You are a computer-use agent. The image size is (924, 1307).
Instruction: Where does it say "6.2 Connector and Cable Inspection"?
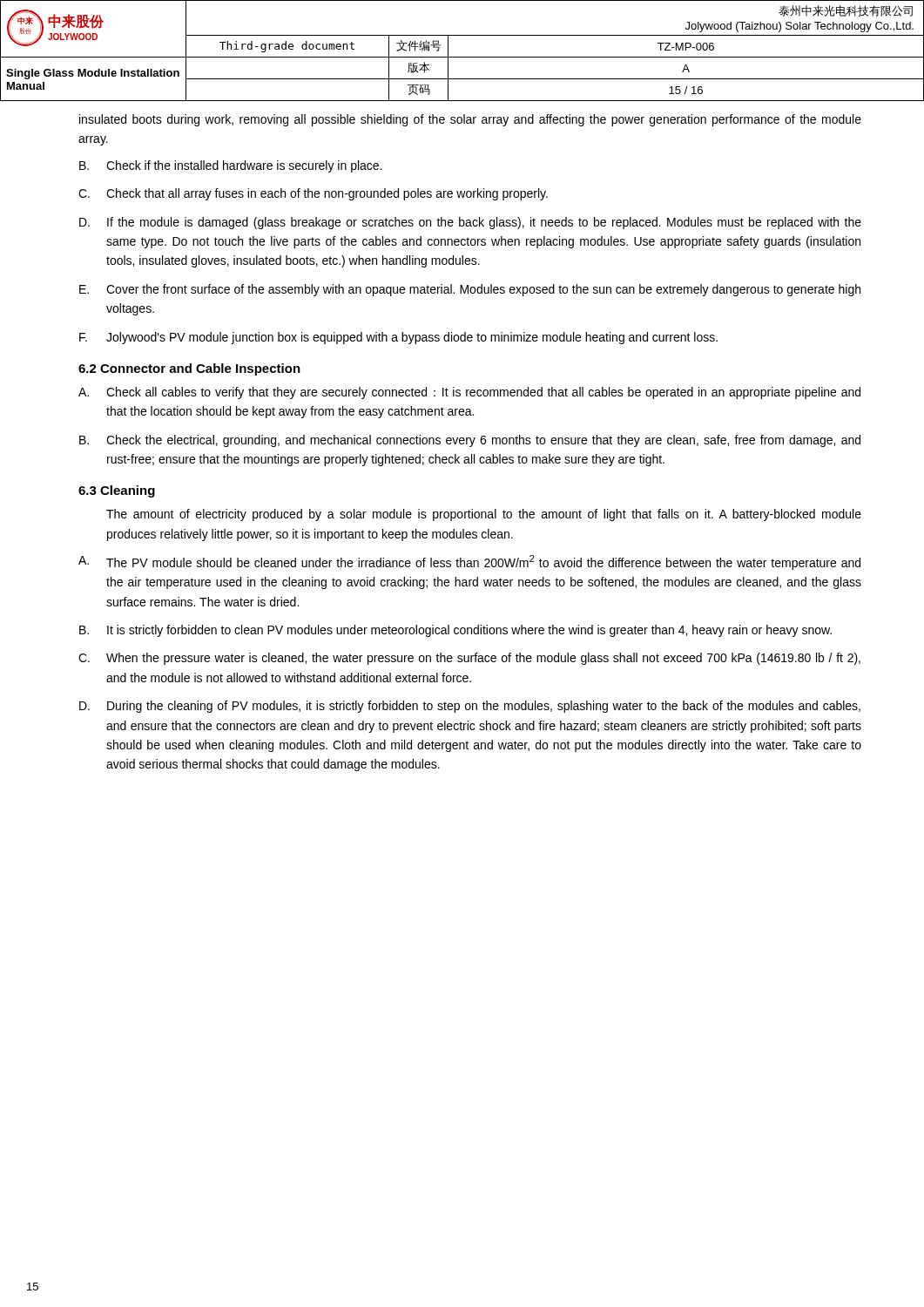click(x=189, y=369)
